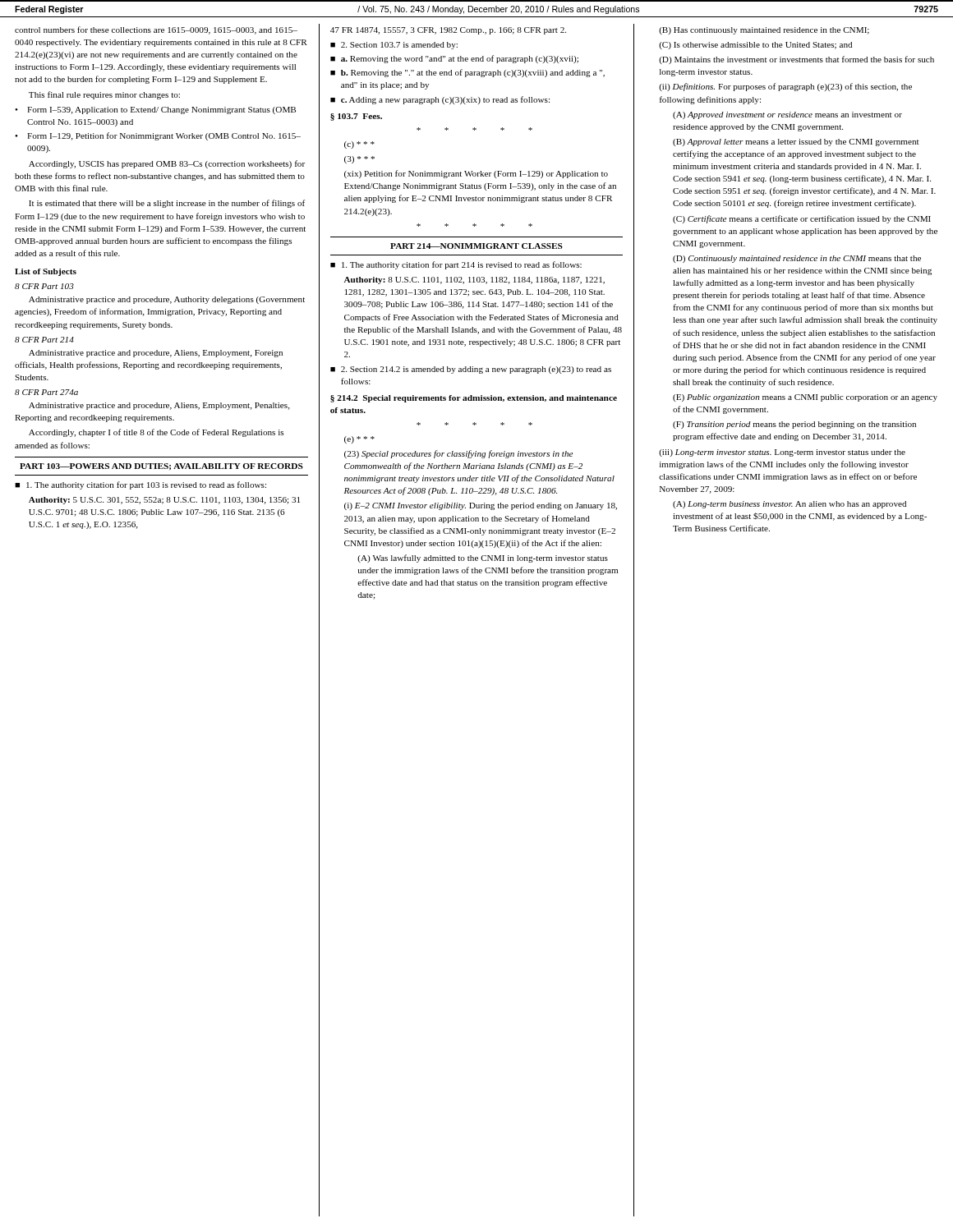Point to the block beginning "(B) Approval letter means"
953x1232 pixels.
coord(792,173)
